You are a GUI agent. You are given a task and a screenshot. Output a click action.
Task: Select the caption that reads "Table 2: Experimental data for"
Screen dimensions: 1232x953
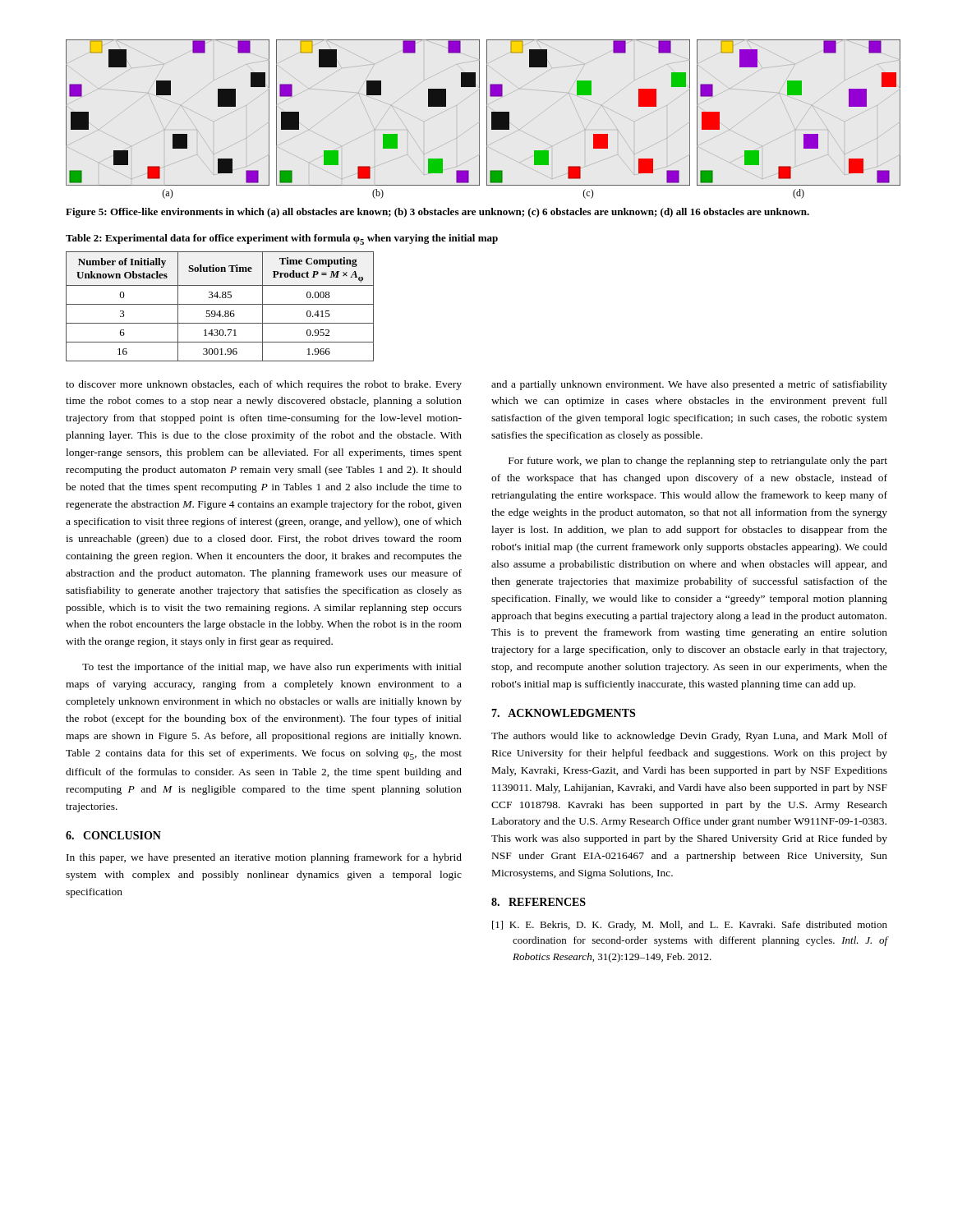(x=282, y=239)
